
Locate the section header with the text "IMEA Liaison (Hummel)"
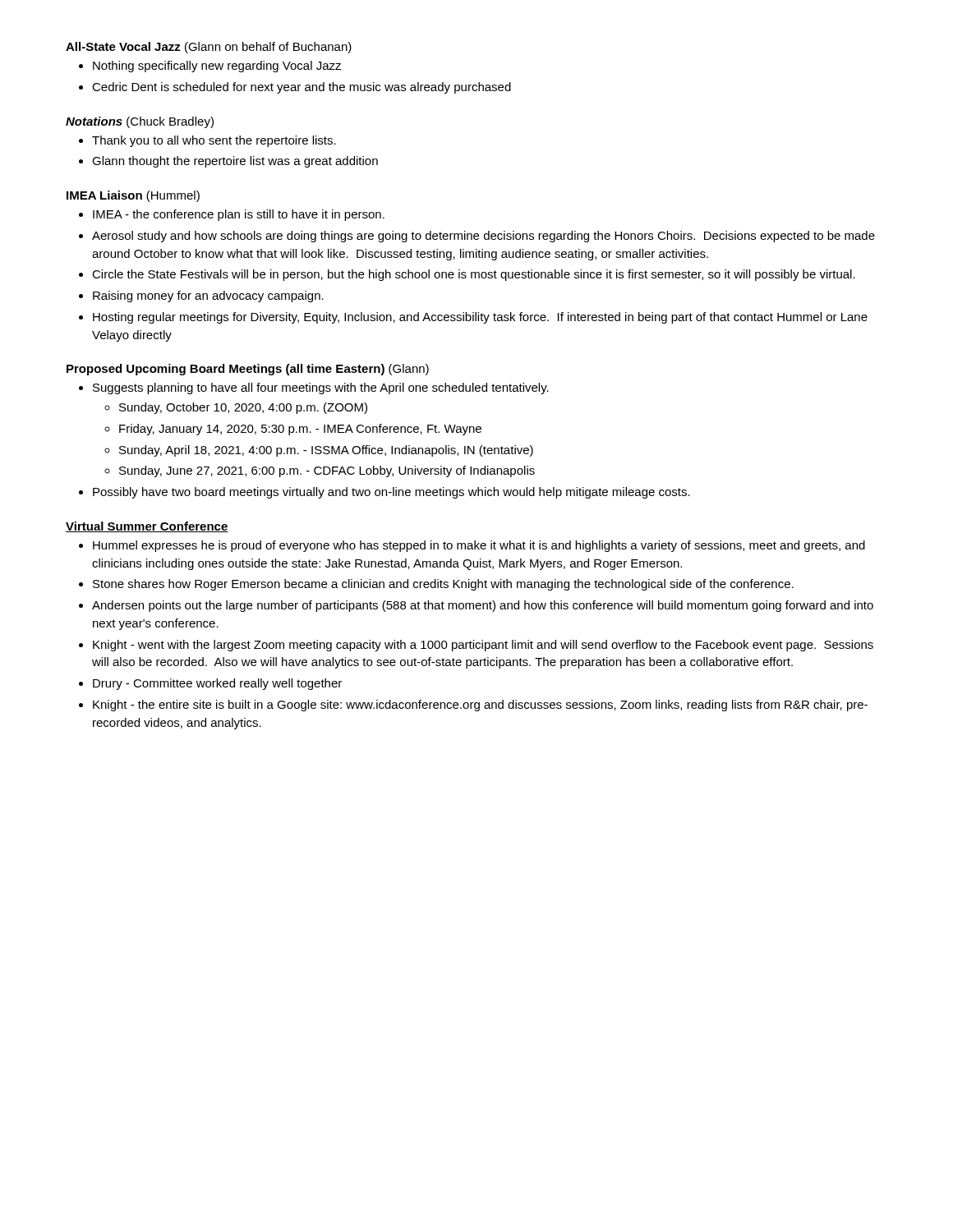pyautogui.click(x=133, y=195)
